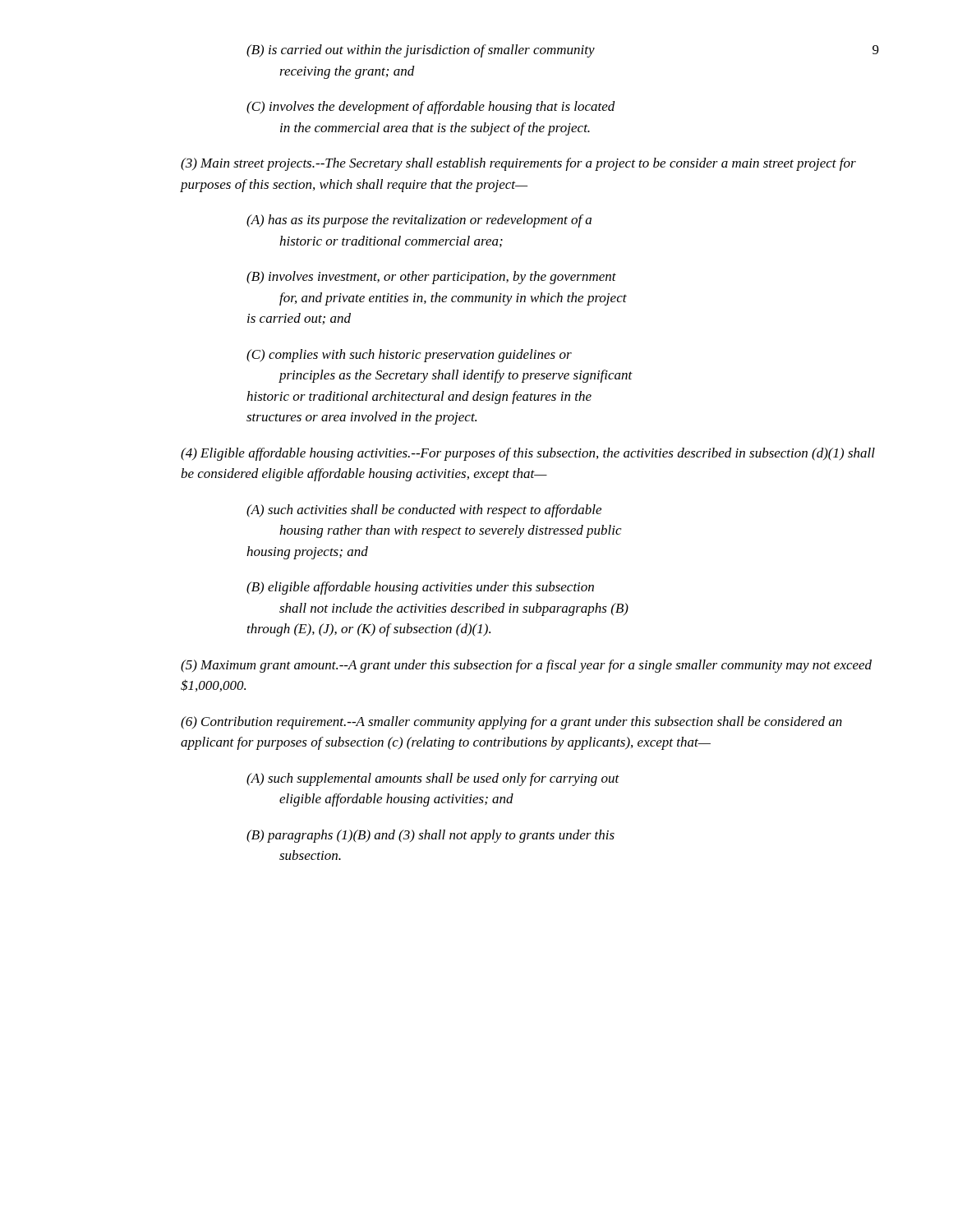Navigate to the passage starting "(B) paragraphs (1)(B) and"
This screenshot has width=953, height=1232.
(x=431, y=845)
